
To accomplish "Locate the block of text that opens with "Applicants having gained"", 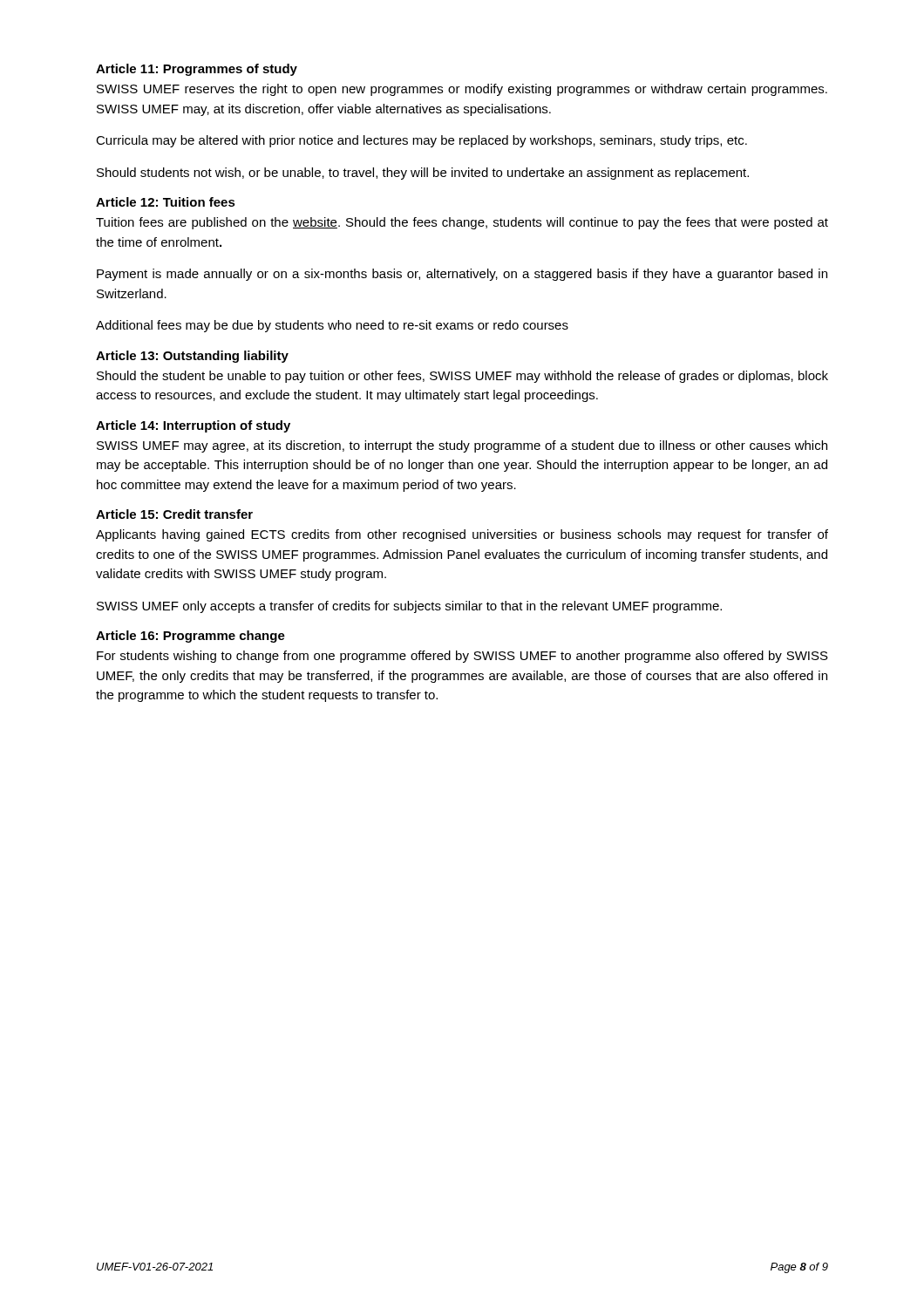I will [462, 554].
